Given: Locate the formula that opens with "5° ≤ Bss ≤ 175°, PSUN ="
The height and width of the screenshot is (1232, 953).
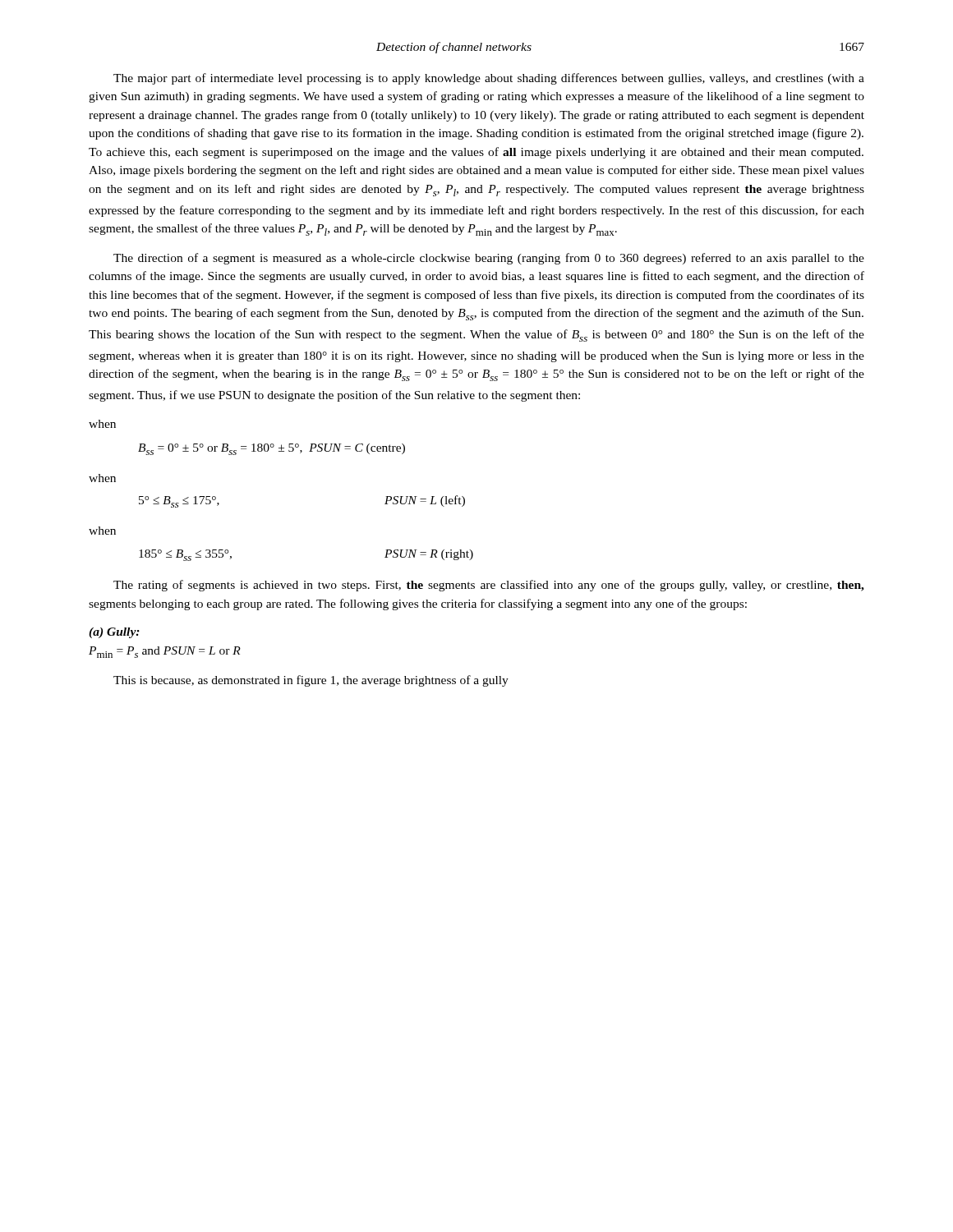Looking at the screenshot, I should click(x=185, y=501).
